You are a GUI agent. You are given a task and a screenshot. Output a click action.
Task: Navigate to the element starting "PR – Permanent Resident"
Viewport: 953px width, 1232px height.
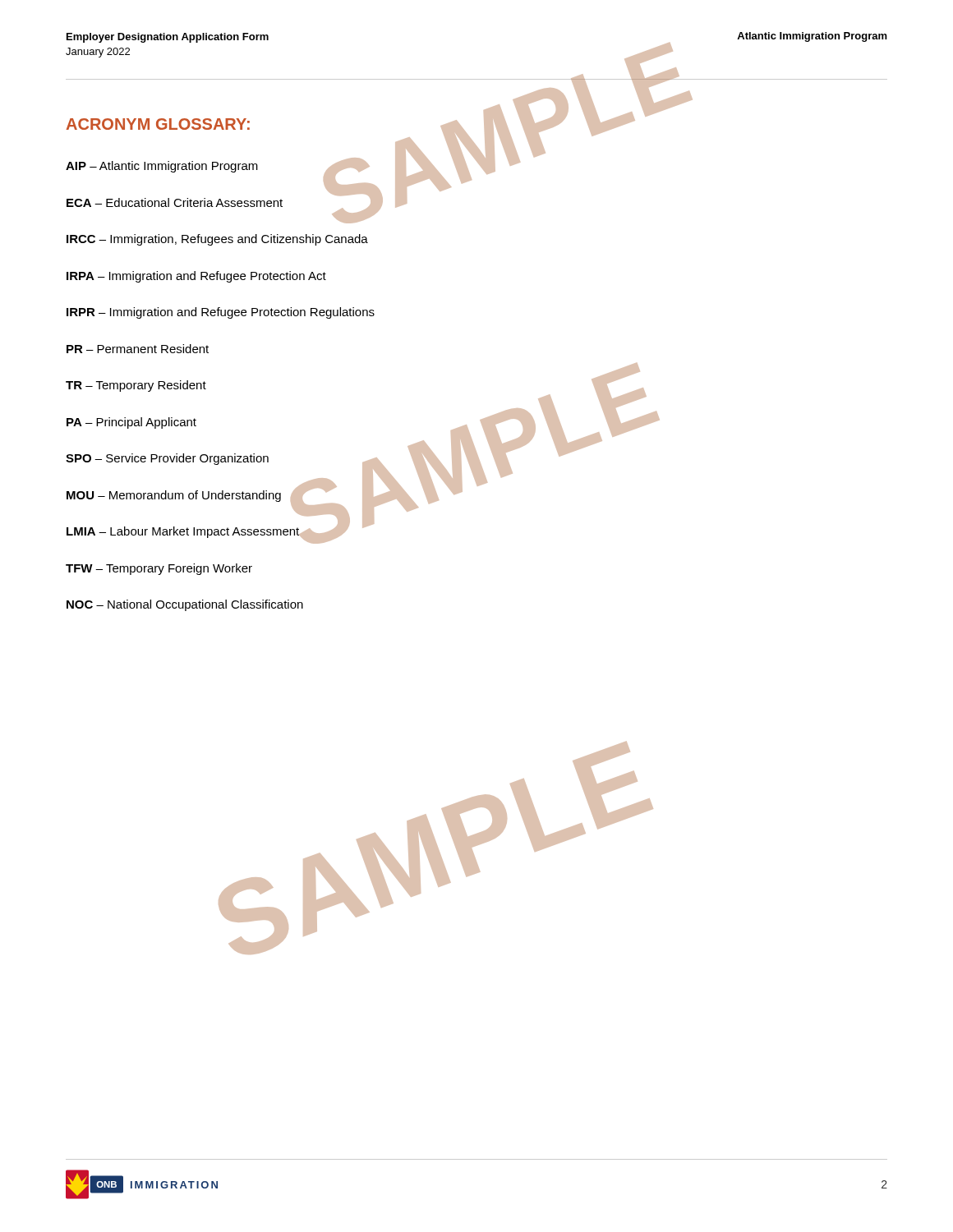pos(137,348)
